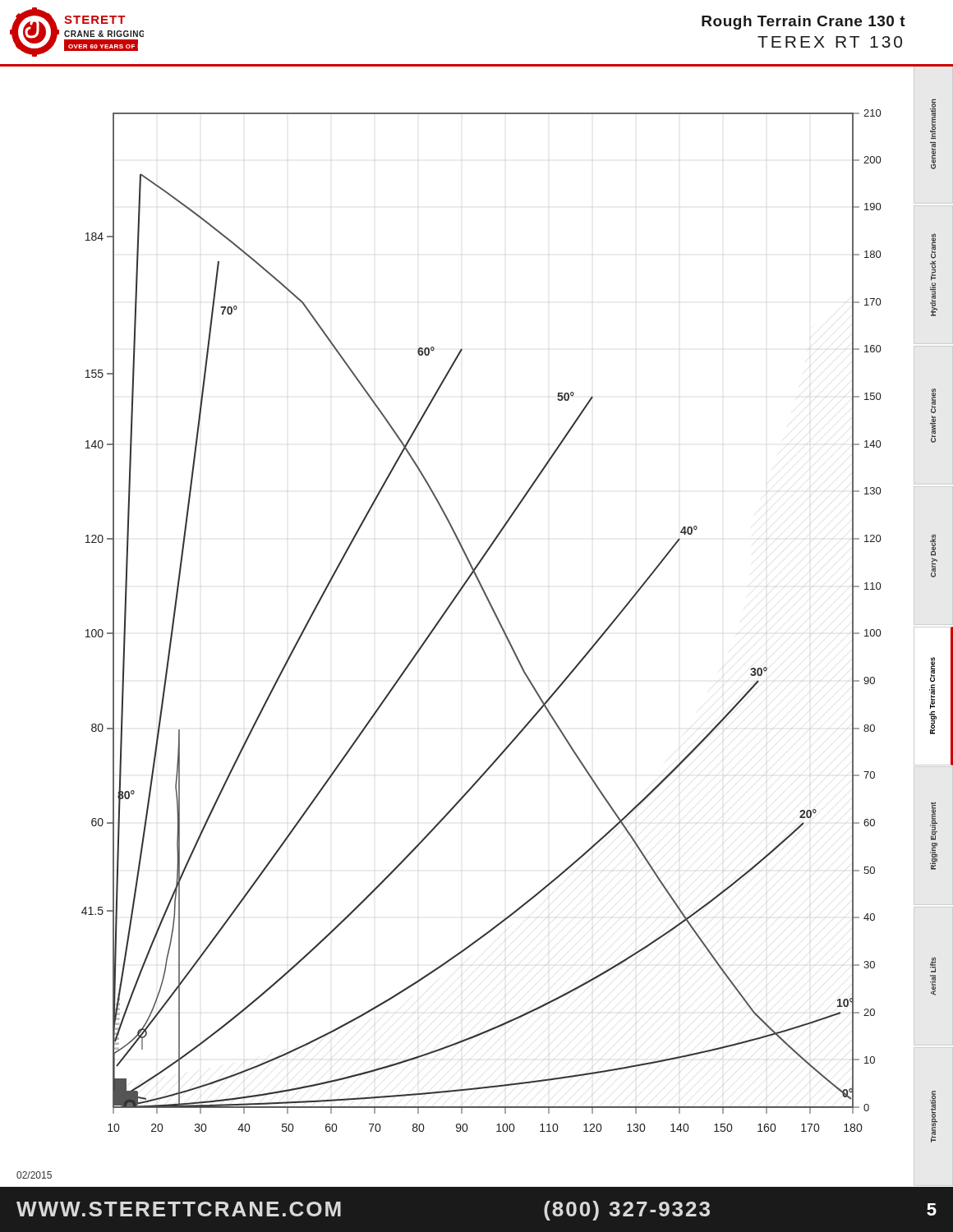Click on the text starting "Rigging Equipment"

tap(933, 836)
